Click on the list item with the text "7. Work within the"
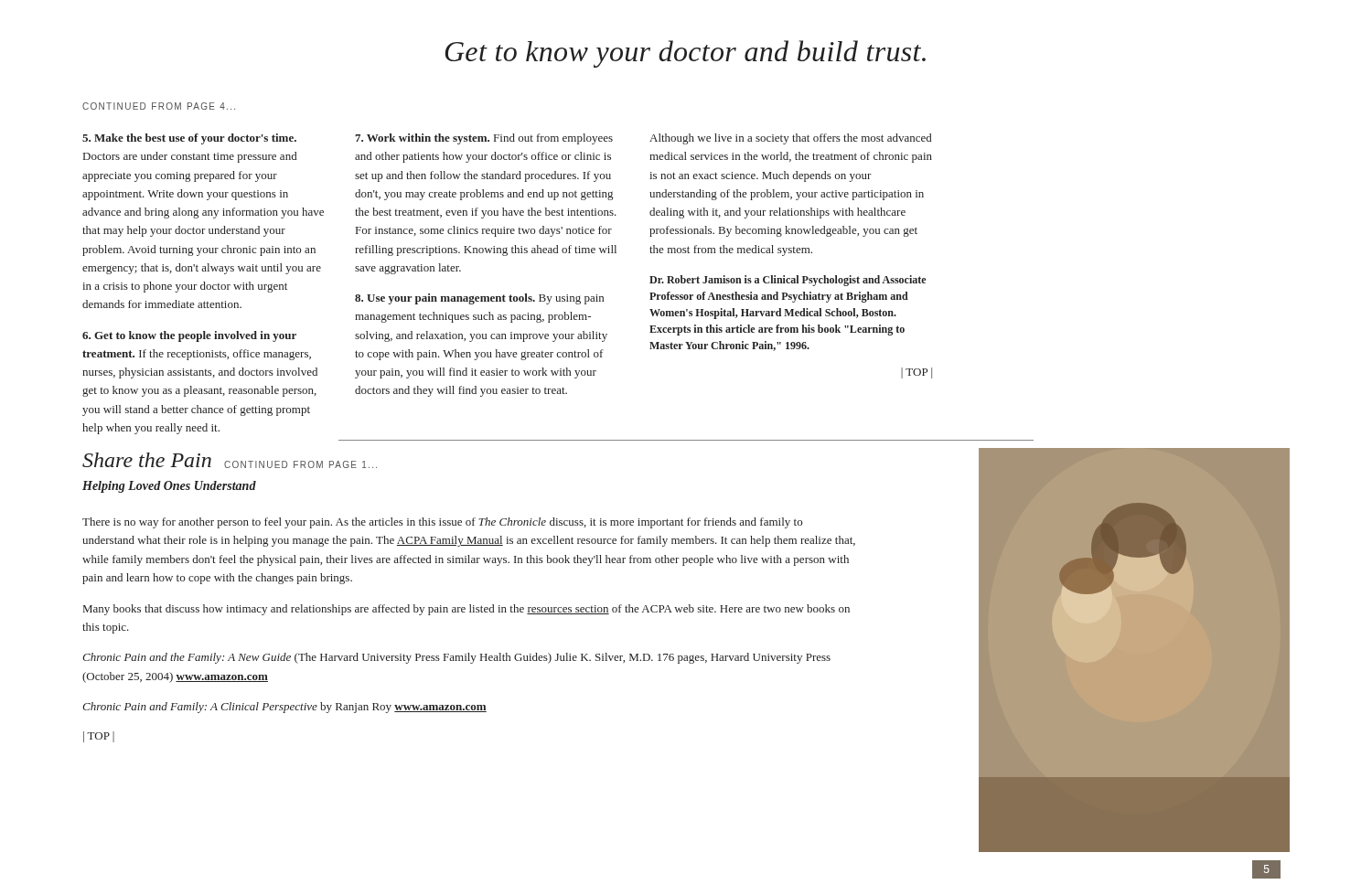 [487, 203]
